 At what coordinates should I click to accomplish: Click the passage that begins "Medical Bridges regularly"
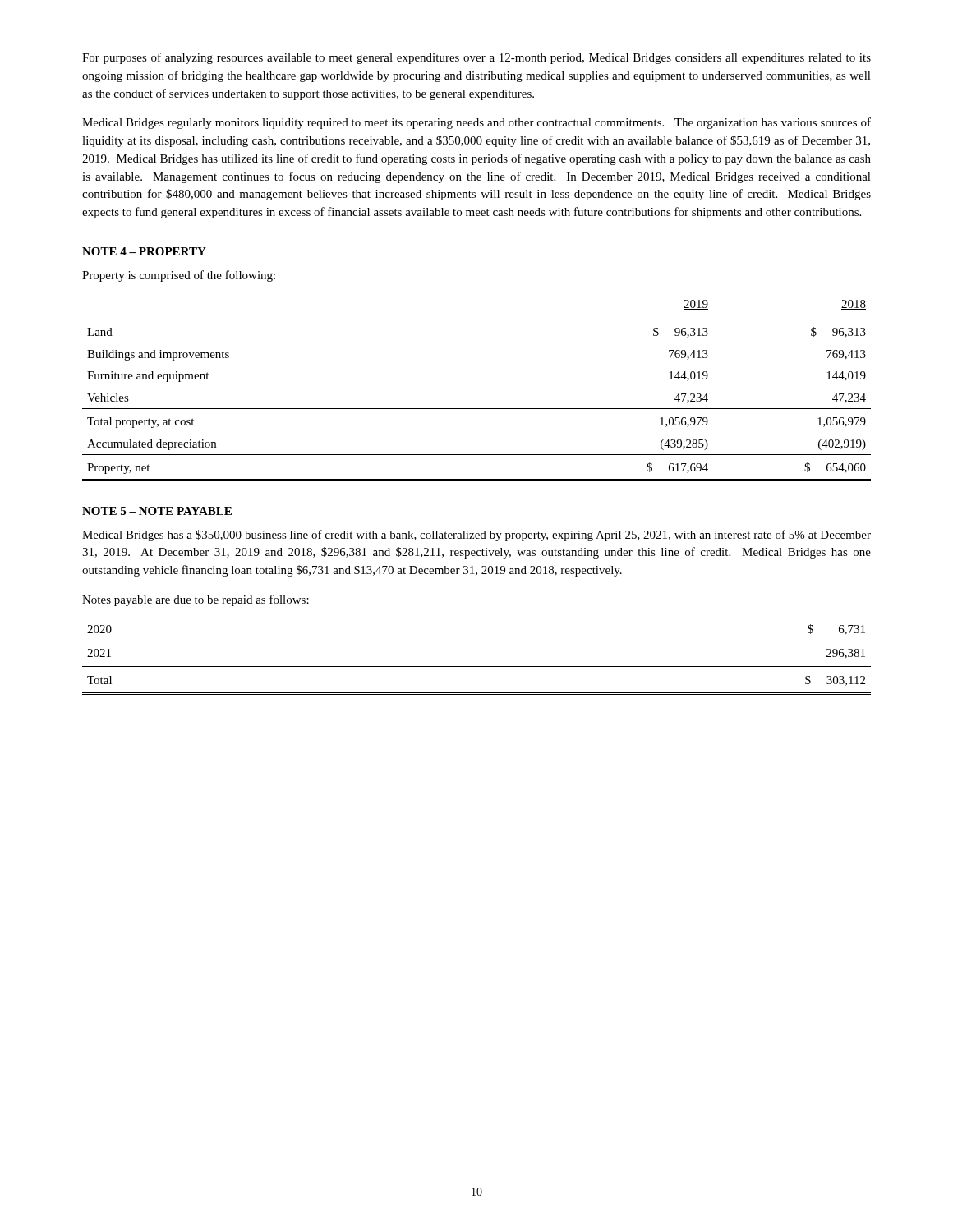pyautogui.click(x=476, y=168)
